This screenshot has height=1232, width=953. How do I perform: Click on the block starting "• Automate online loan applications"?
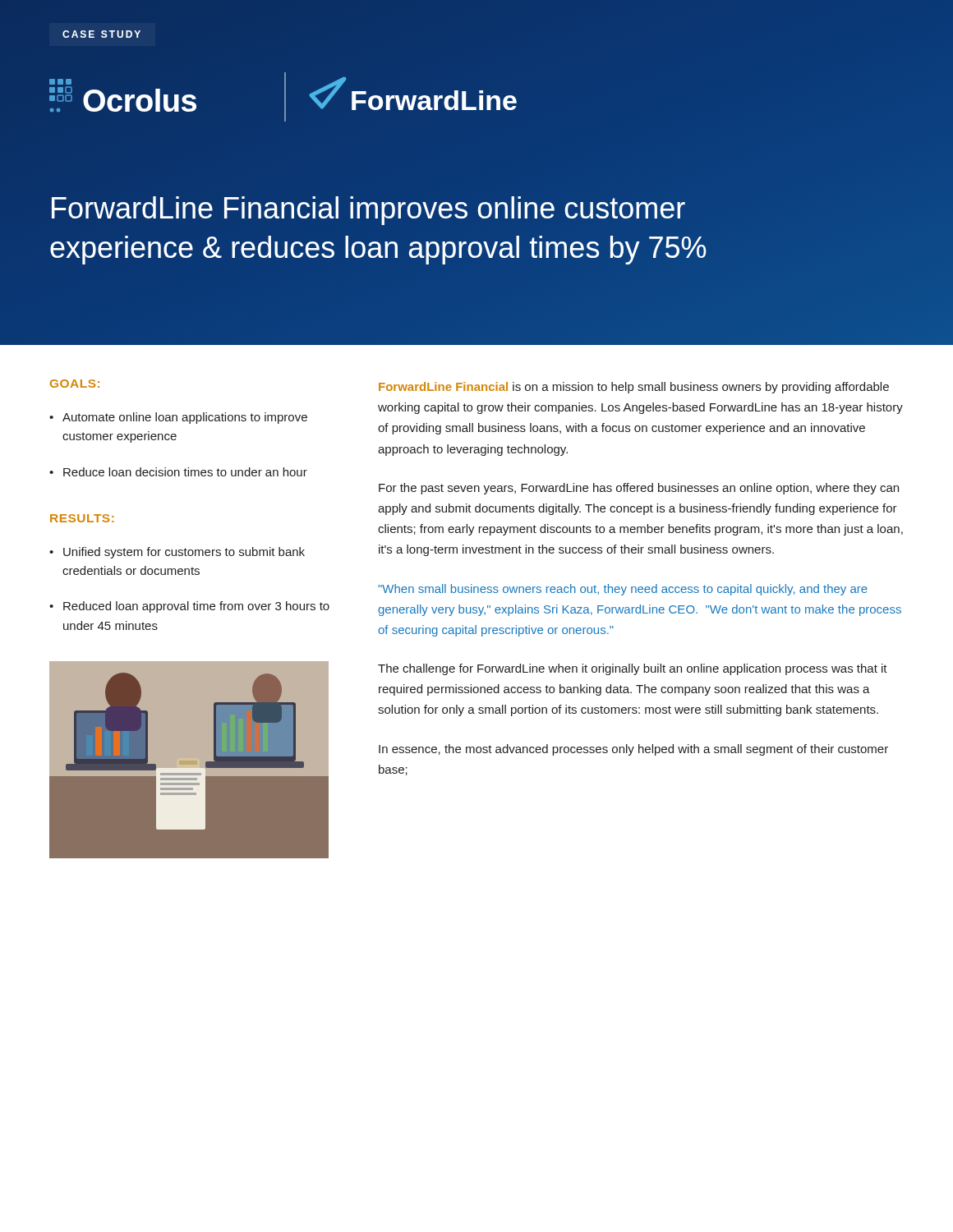[x=178, y=425]
